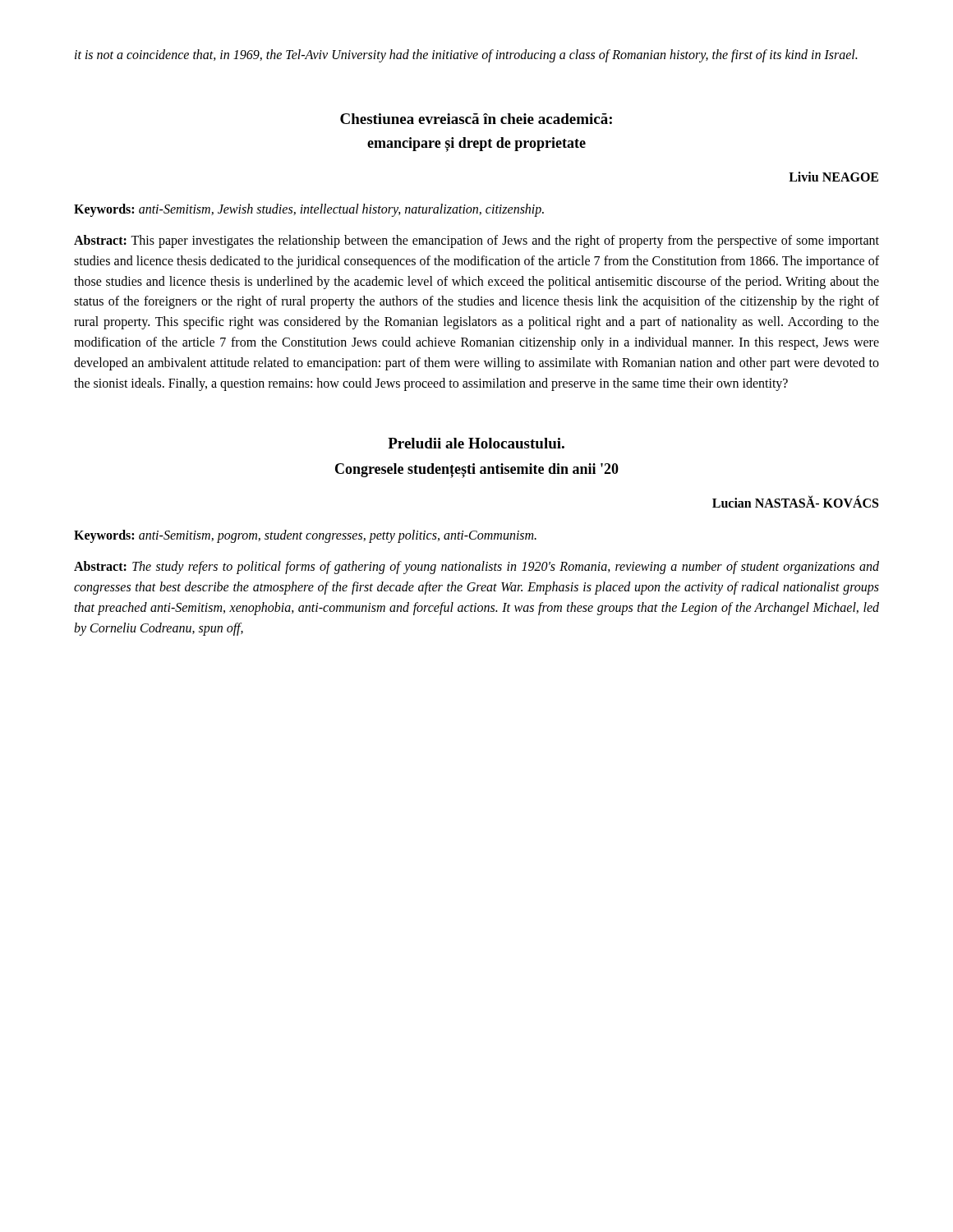Image resolution: width=953 pixels, height=1232 pixels.
Task: Click on the text block that reads "Abstract: This paper"
Action: click(x=476, y=312)
